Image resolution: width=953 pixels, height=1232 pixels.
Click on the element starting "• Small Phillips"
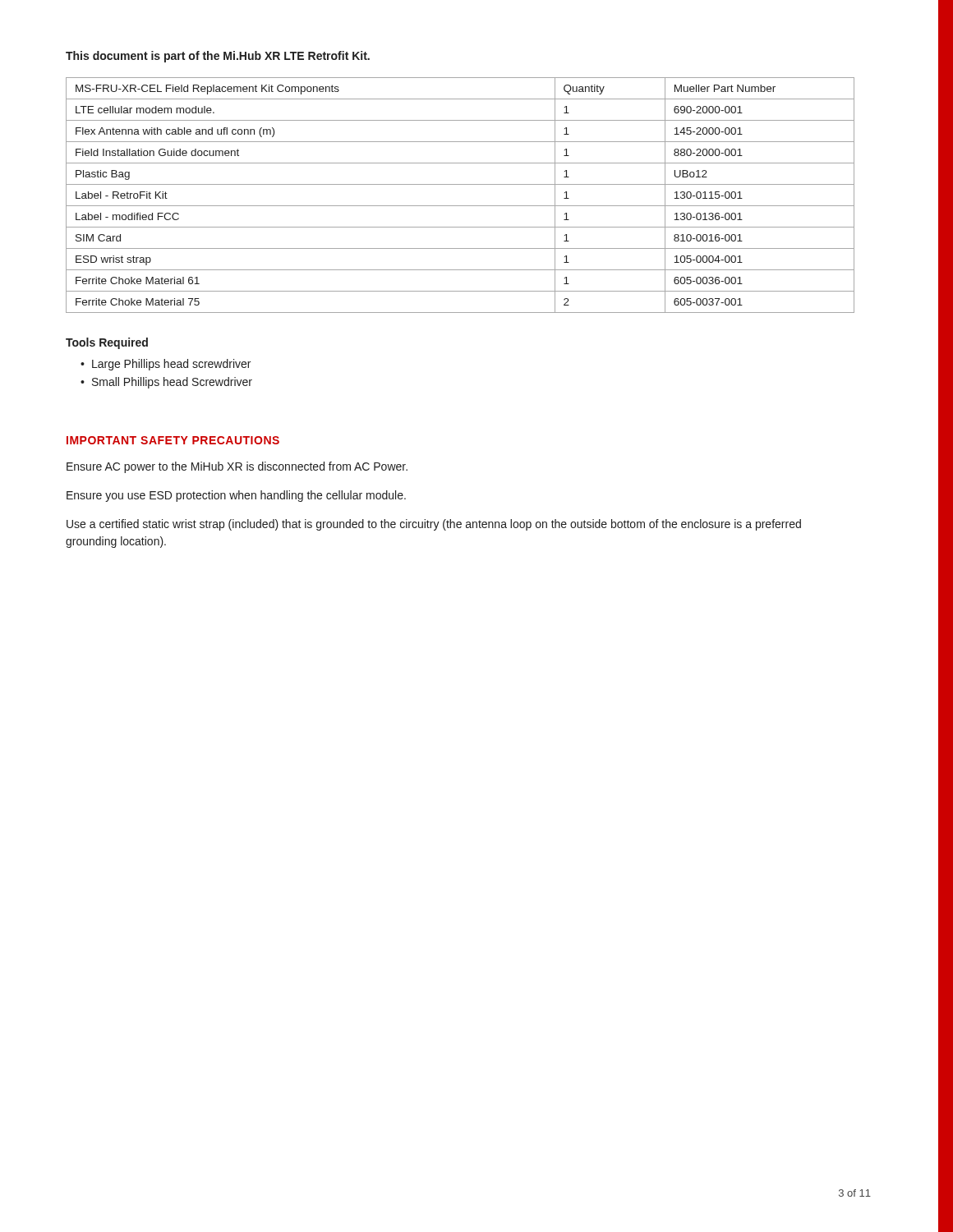pos(166,382)
